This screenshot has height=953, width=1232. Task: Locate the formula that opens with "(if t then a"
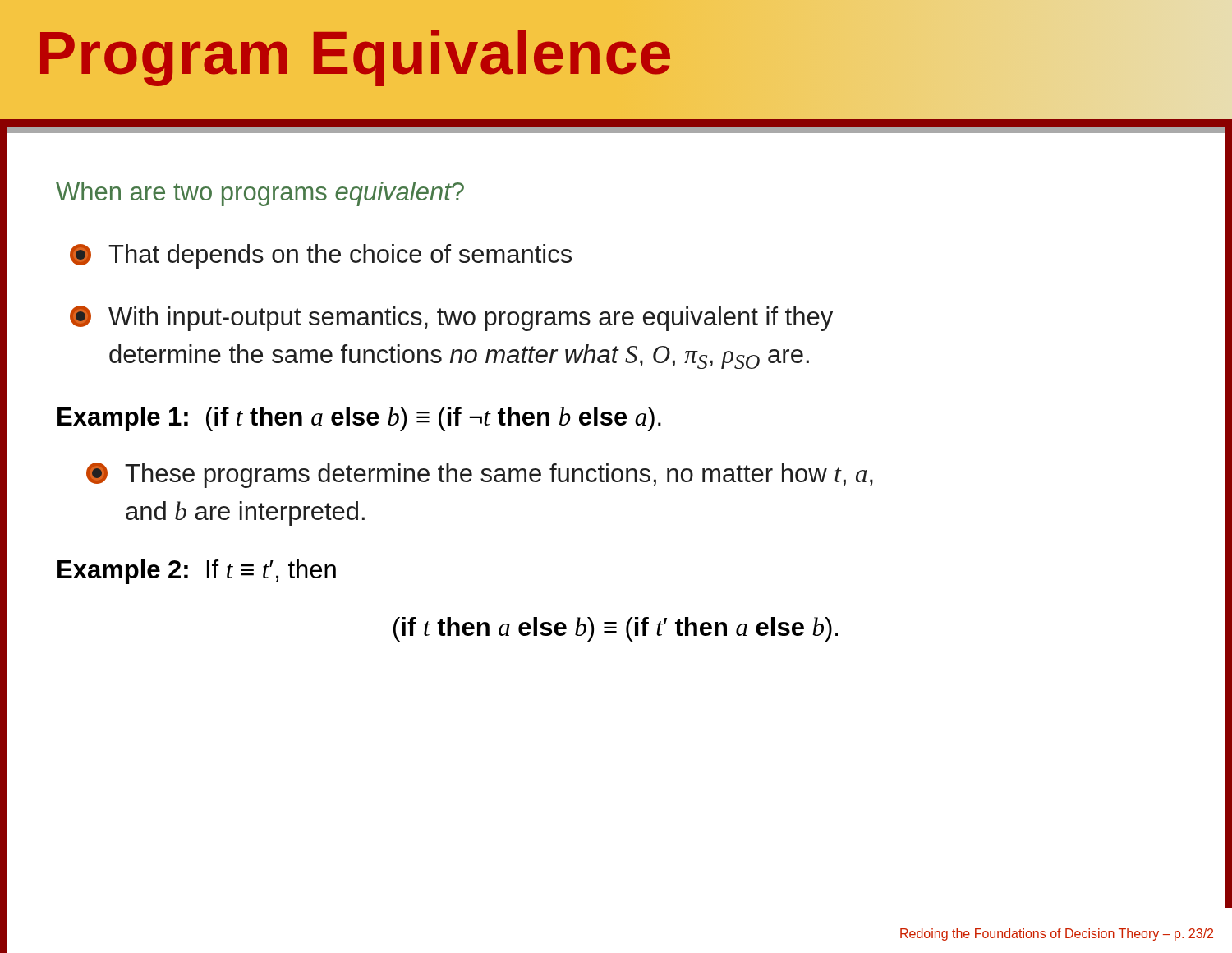click(x=616, y=628)
